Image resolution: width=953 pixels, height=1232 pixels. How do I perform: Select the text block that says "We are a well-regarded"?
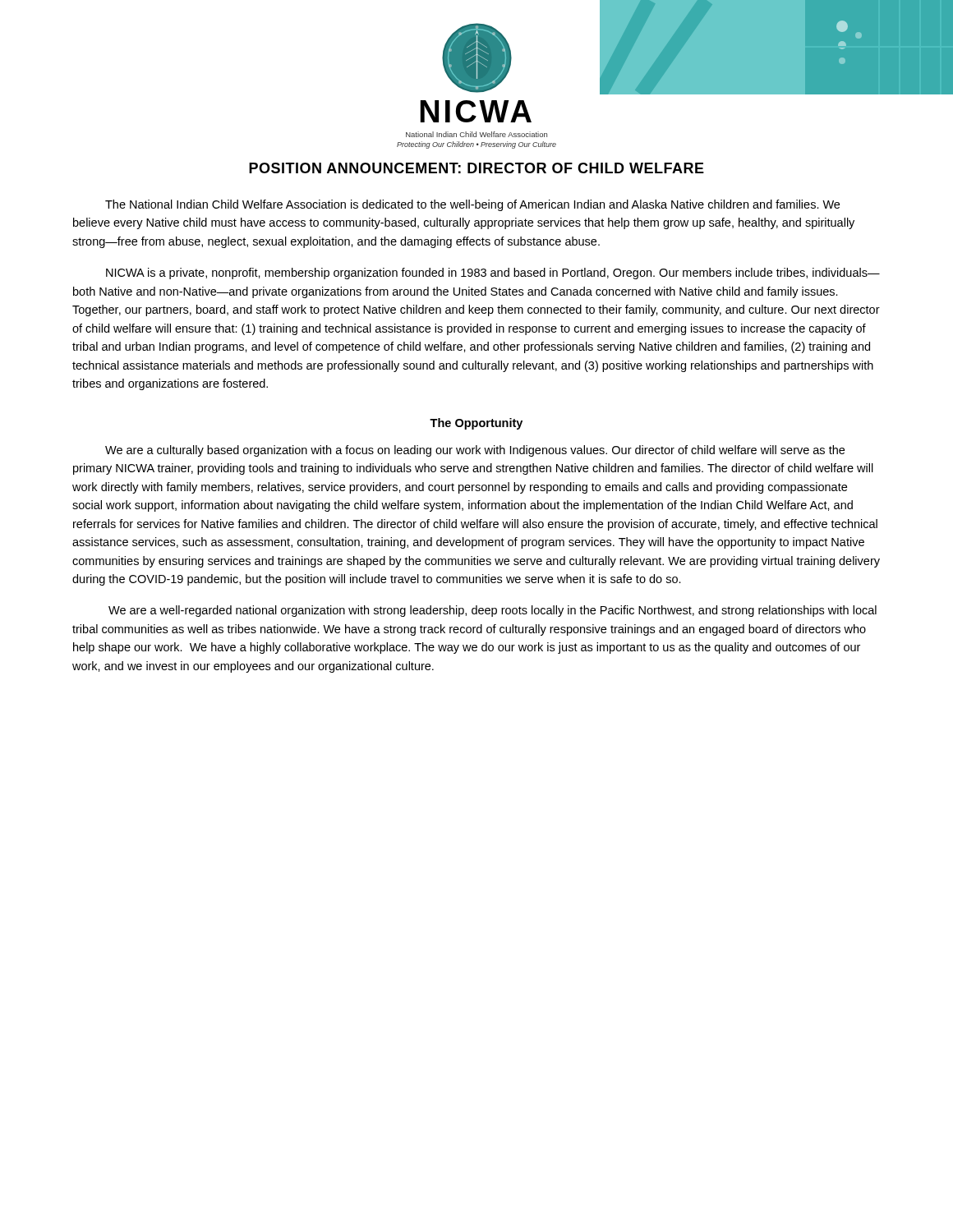475,638
